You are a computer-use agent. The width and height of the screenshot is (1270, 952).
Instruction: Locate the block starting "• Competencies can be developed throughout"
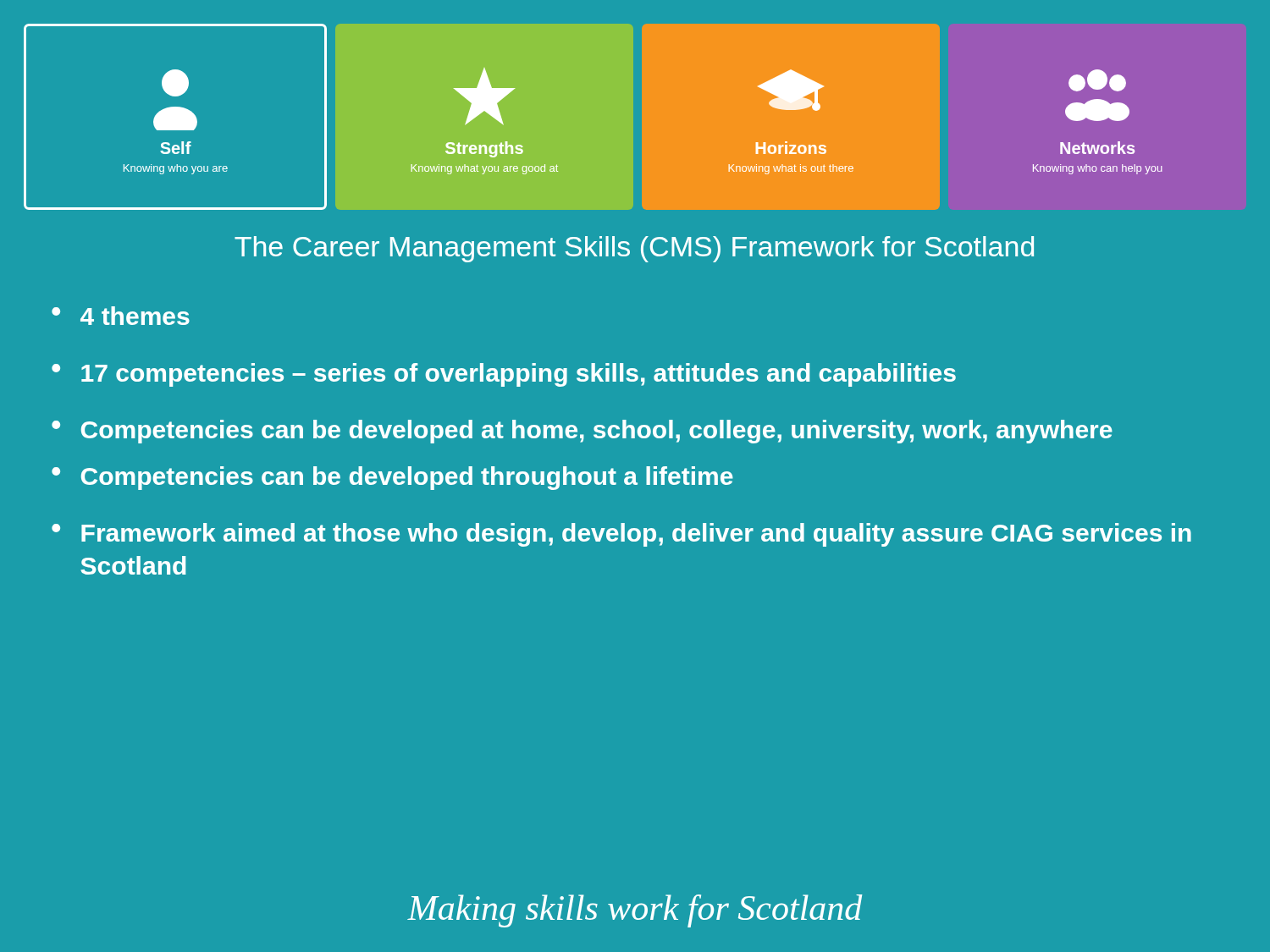392,475
